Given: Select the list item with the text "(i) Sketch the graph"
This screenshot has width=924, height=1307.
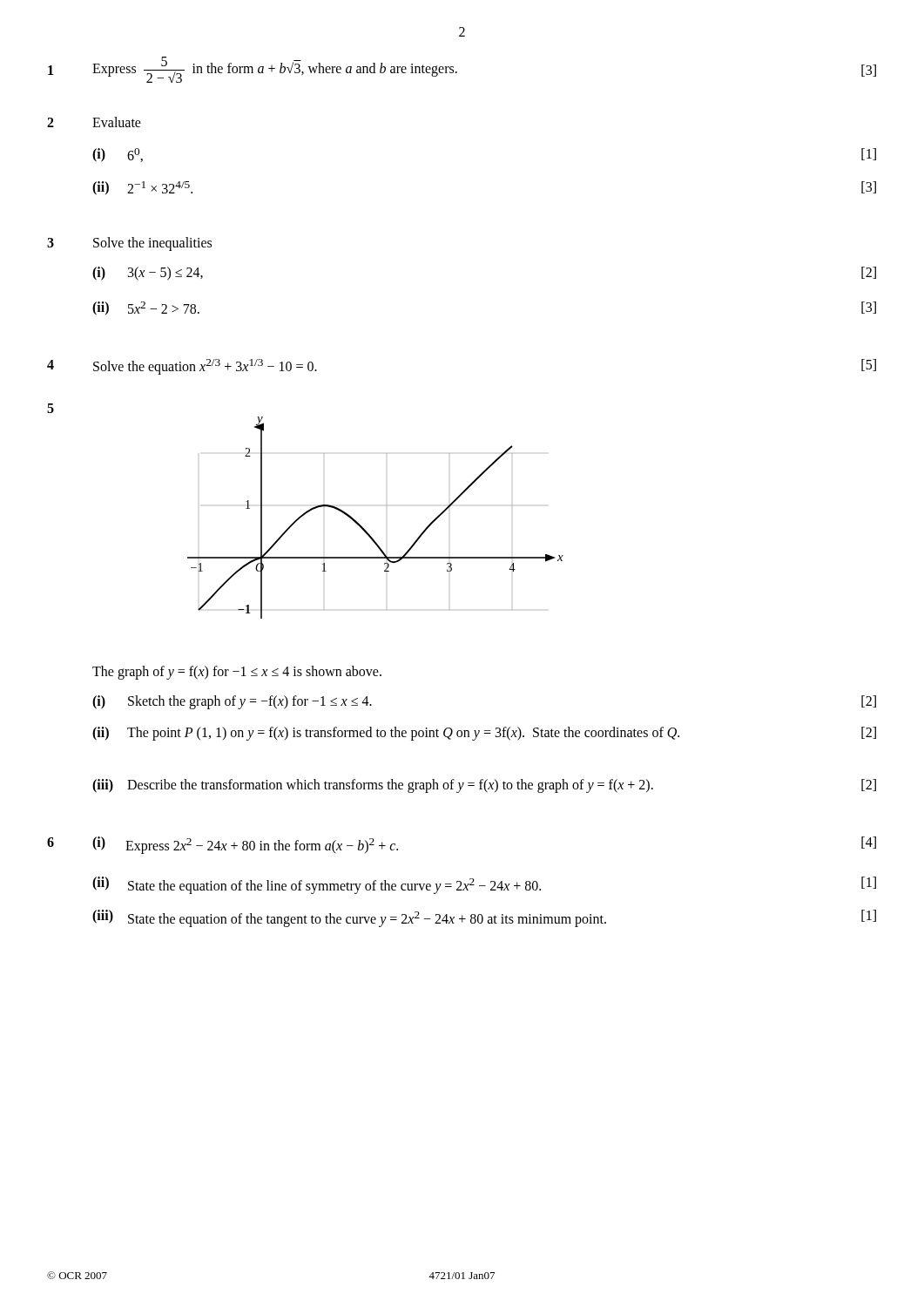Looking at the screenshot, I should coord(242,702).
